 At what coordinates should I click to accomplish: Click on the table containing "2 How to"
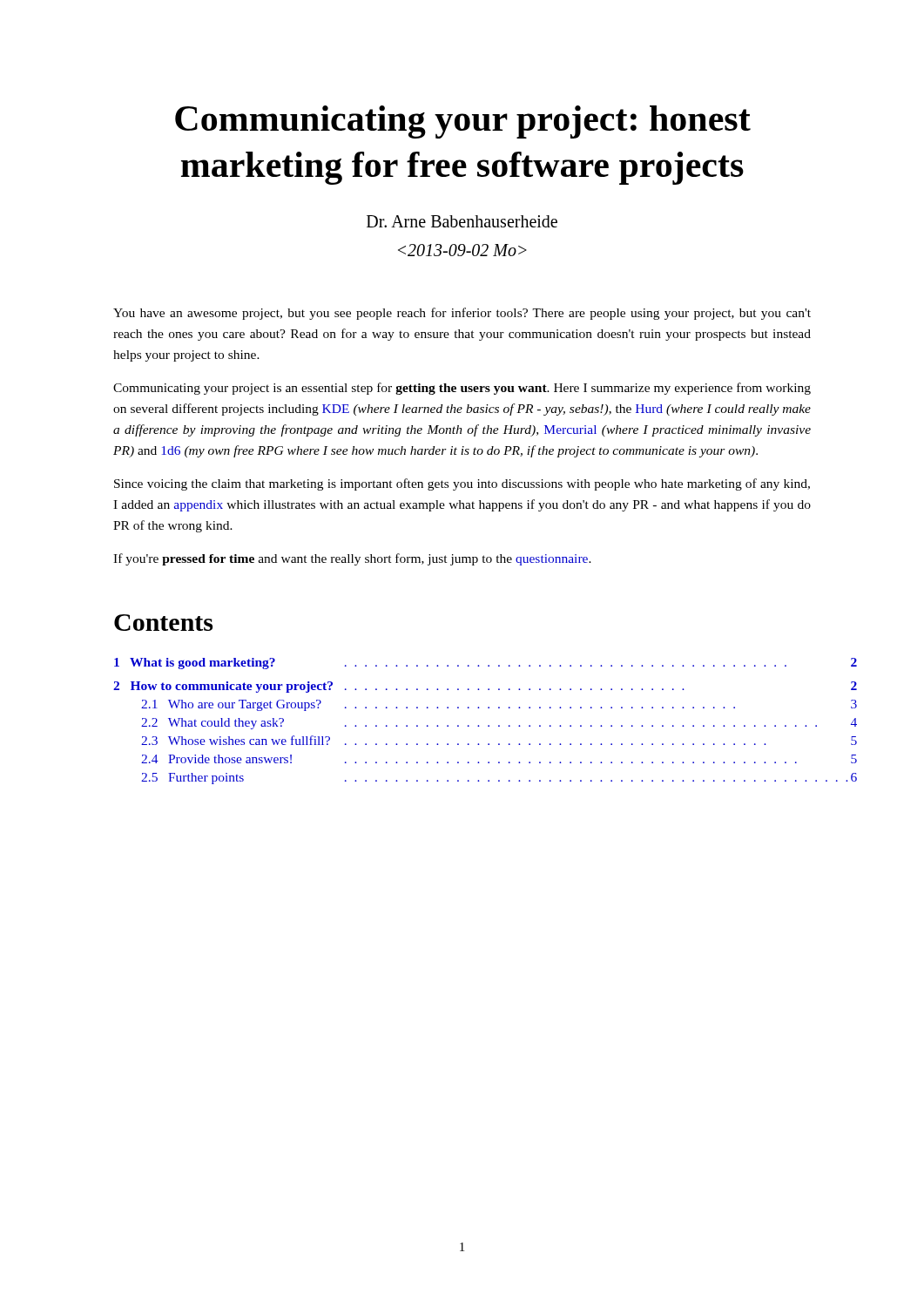point(462,719)
